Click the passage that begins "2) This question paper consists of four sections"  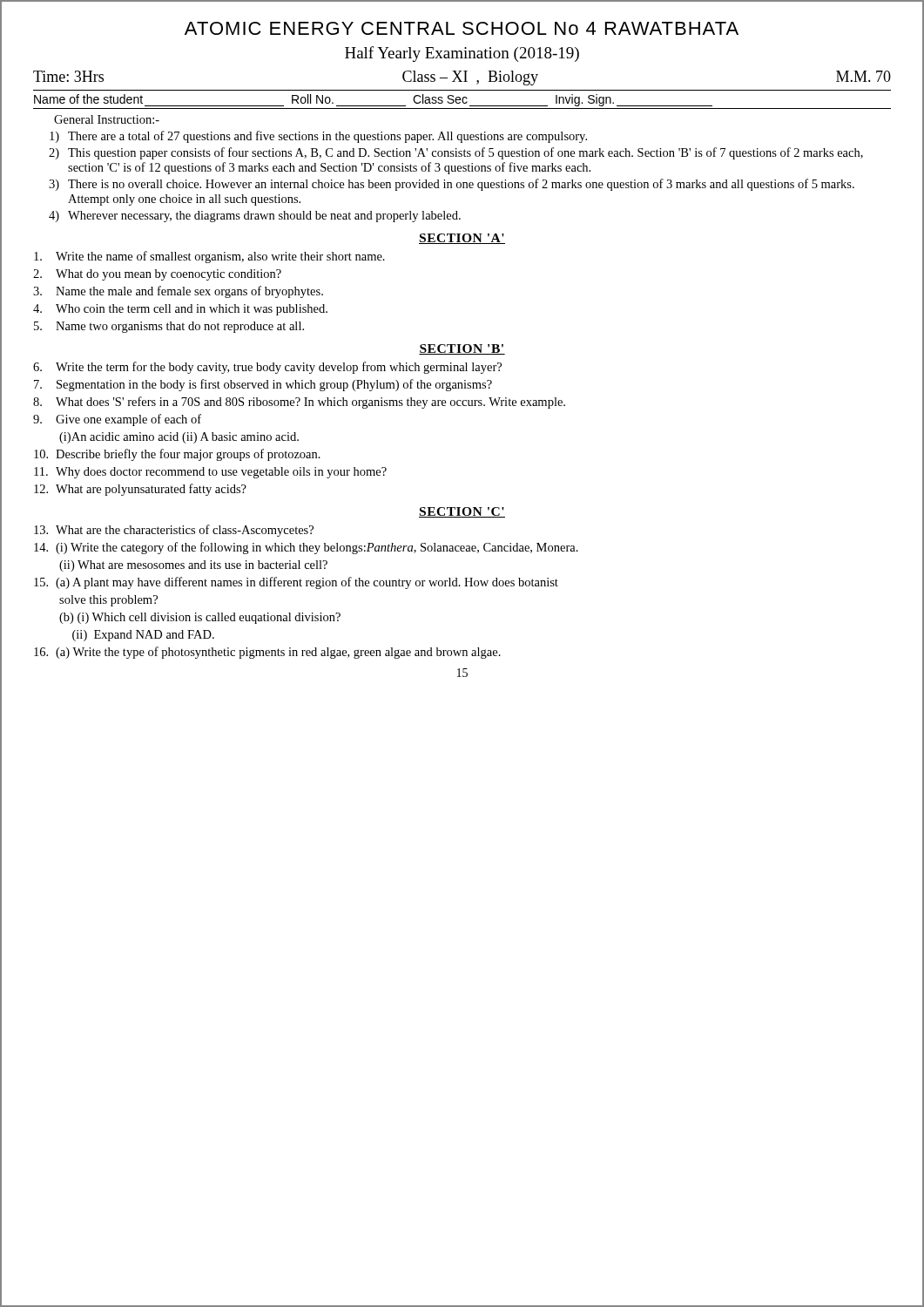(x=470, y=160)
